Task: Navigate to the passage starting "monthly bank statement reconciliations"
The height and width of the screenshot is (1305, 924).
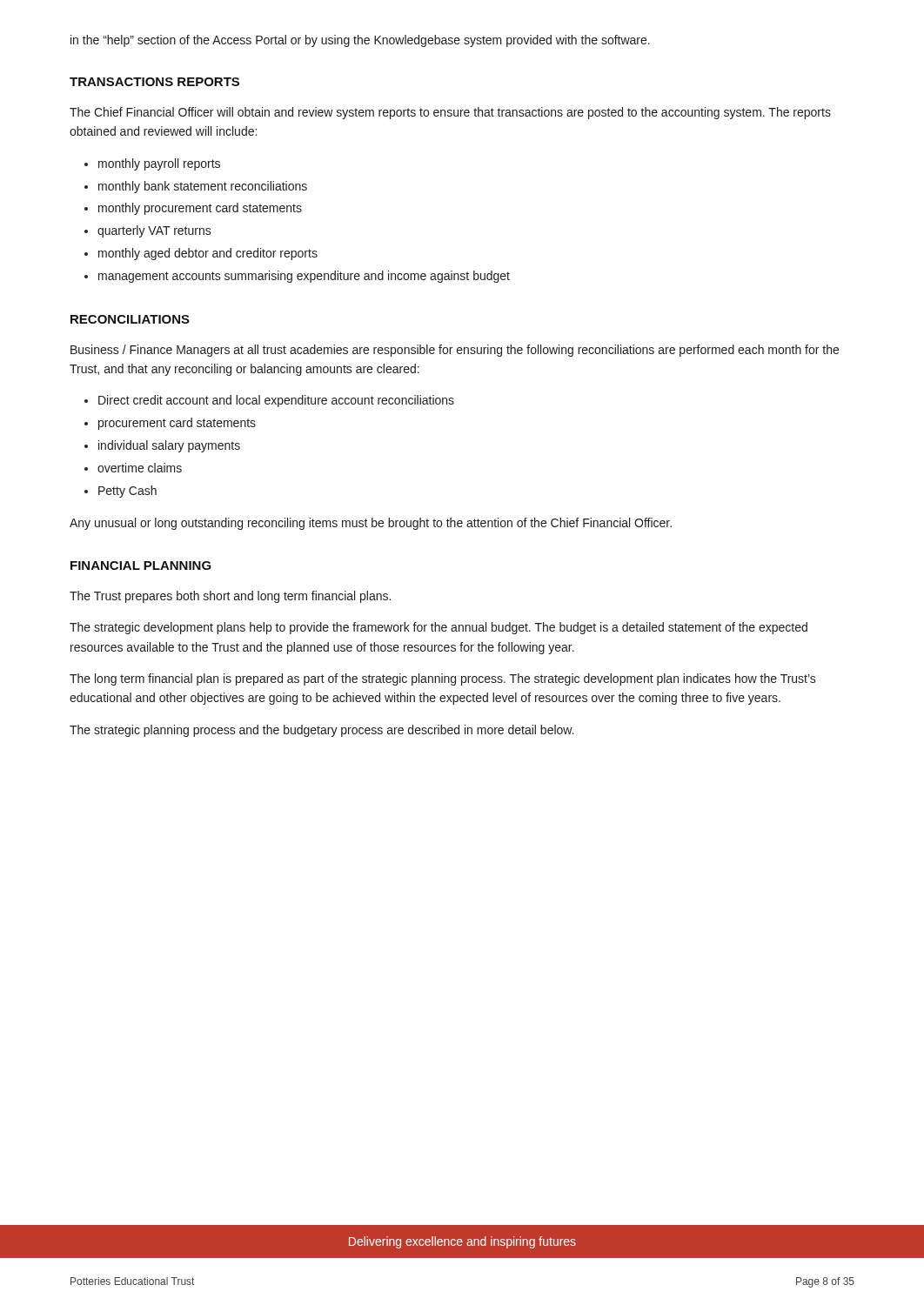Action: pyautogui.click(x=202, y=186)
